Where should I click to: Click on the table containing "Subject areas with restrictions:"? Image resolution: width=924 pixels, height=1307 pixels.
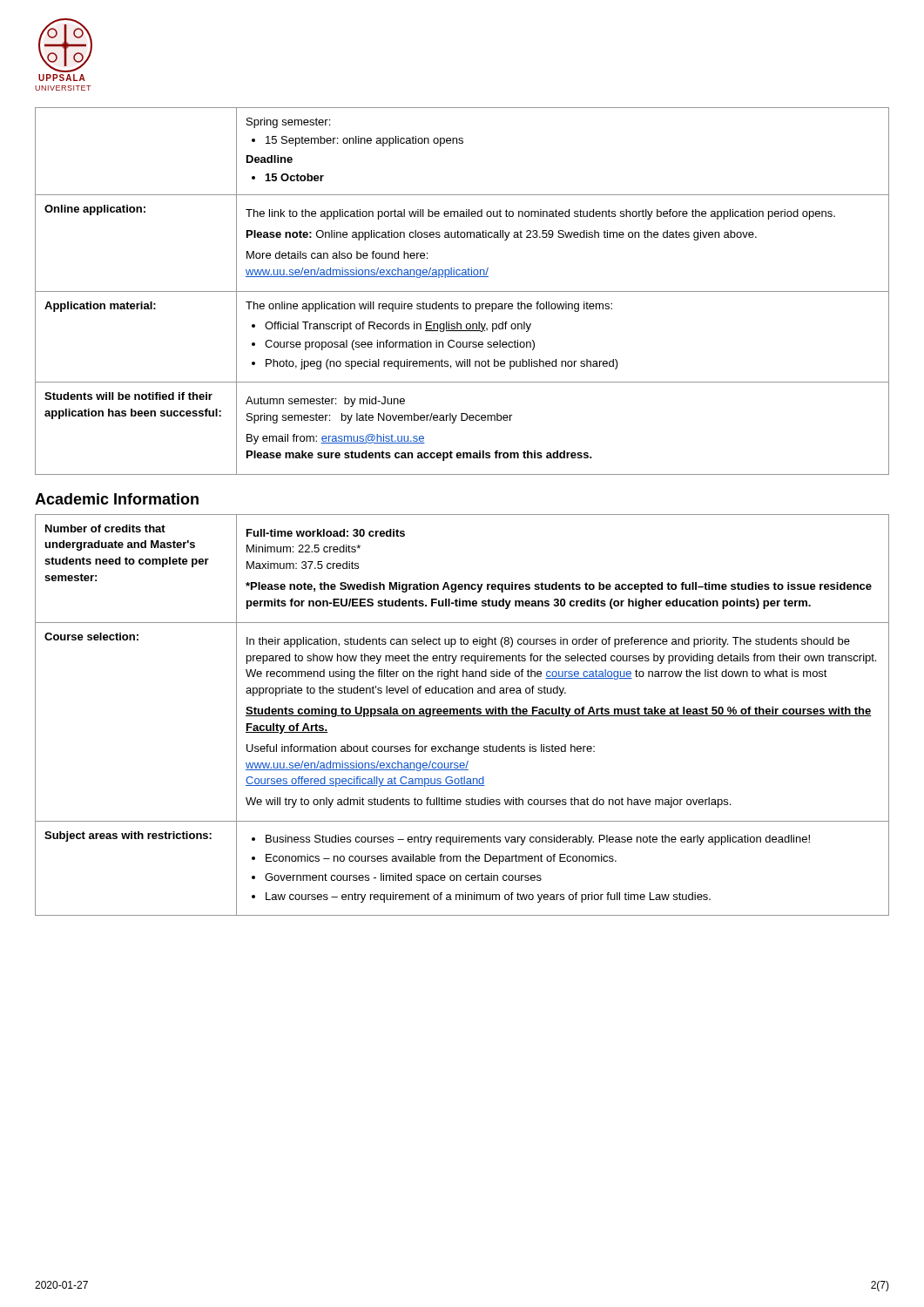coord(462,715)
